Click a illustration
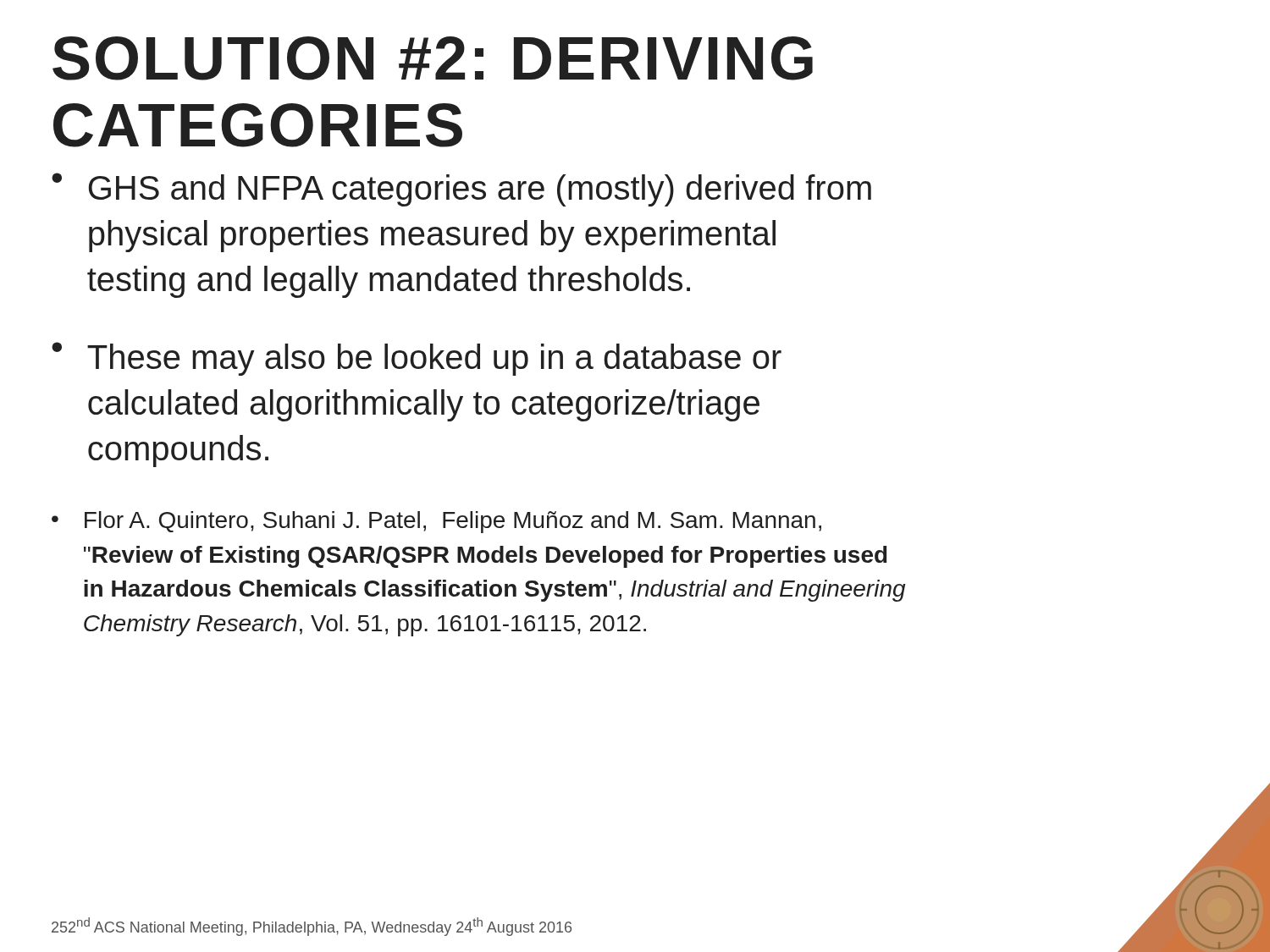The height and width of the screenshot is (952, 1270). point(1151,842)
